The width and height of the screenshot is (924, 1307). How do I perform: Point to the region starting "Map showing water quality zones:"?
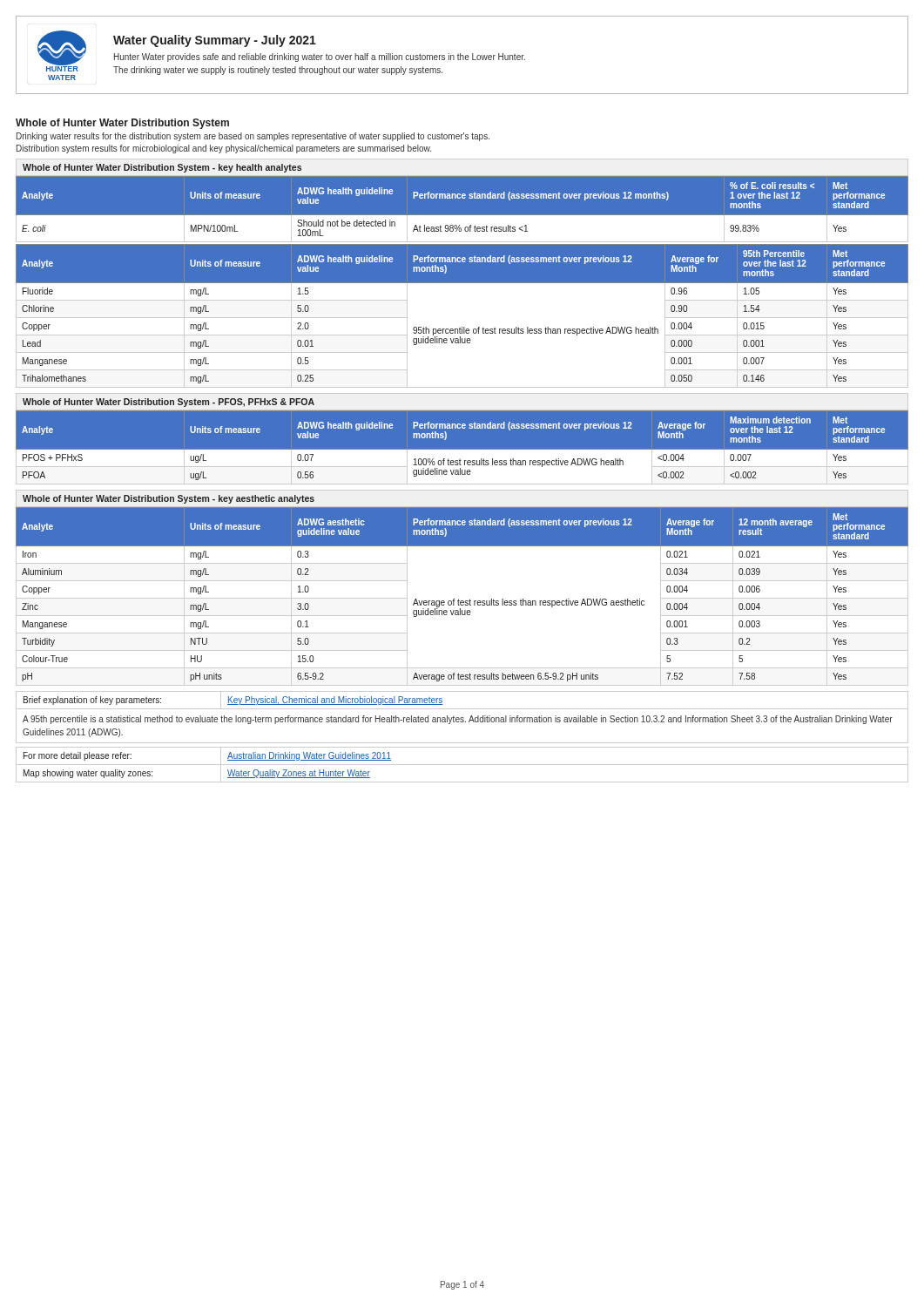(x=88, y=773)
